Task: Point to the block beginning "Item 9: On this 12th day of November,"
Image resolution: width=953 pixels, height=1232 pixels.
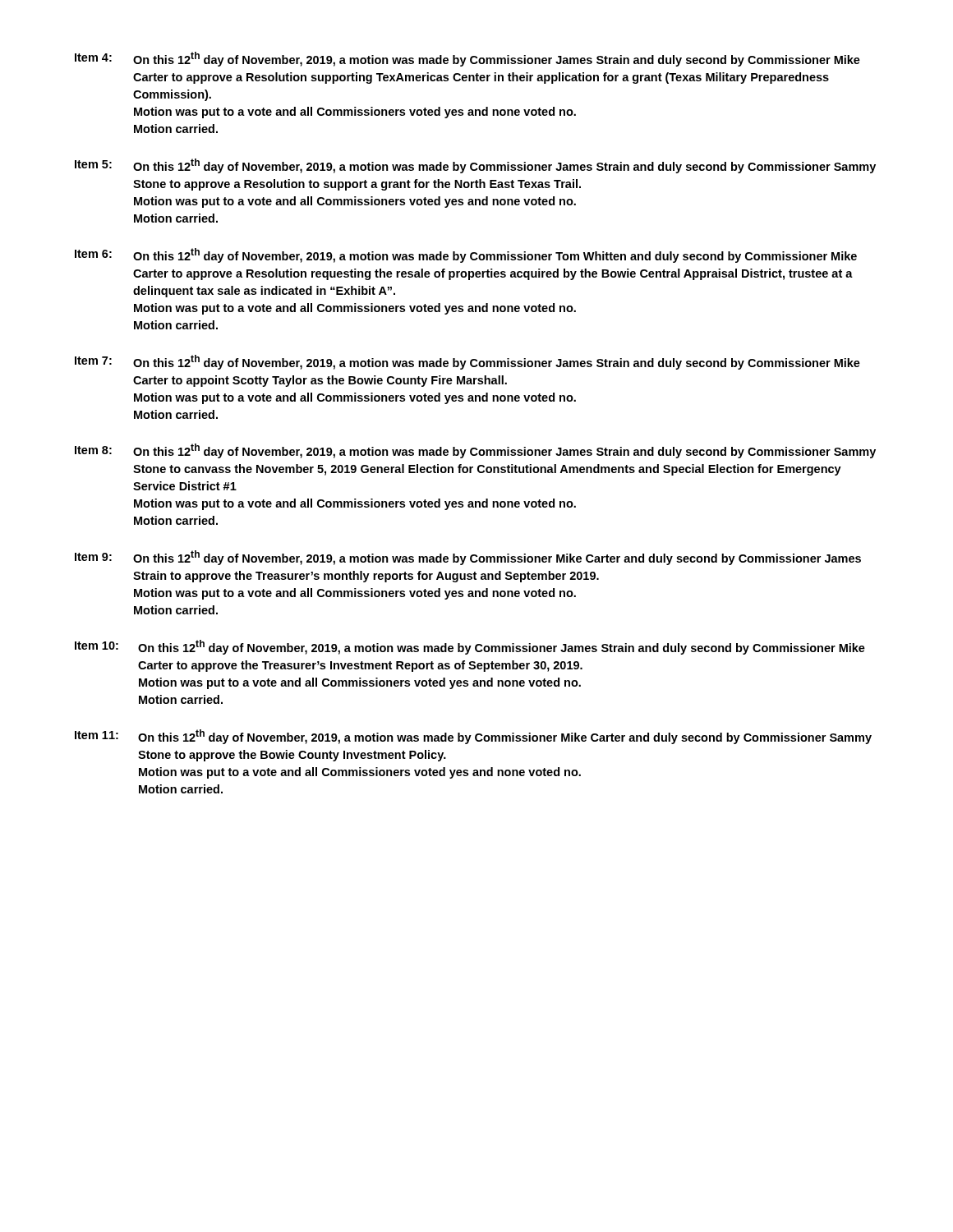Action: pyautogui.click(x=476, y=584)
